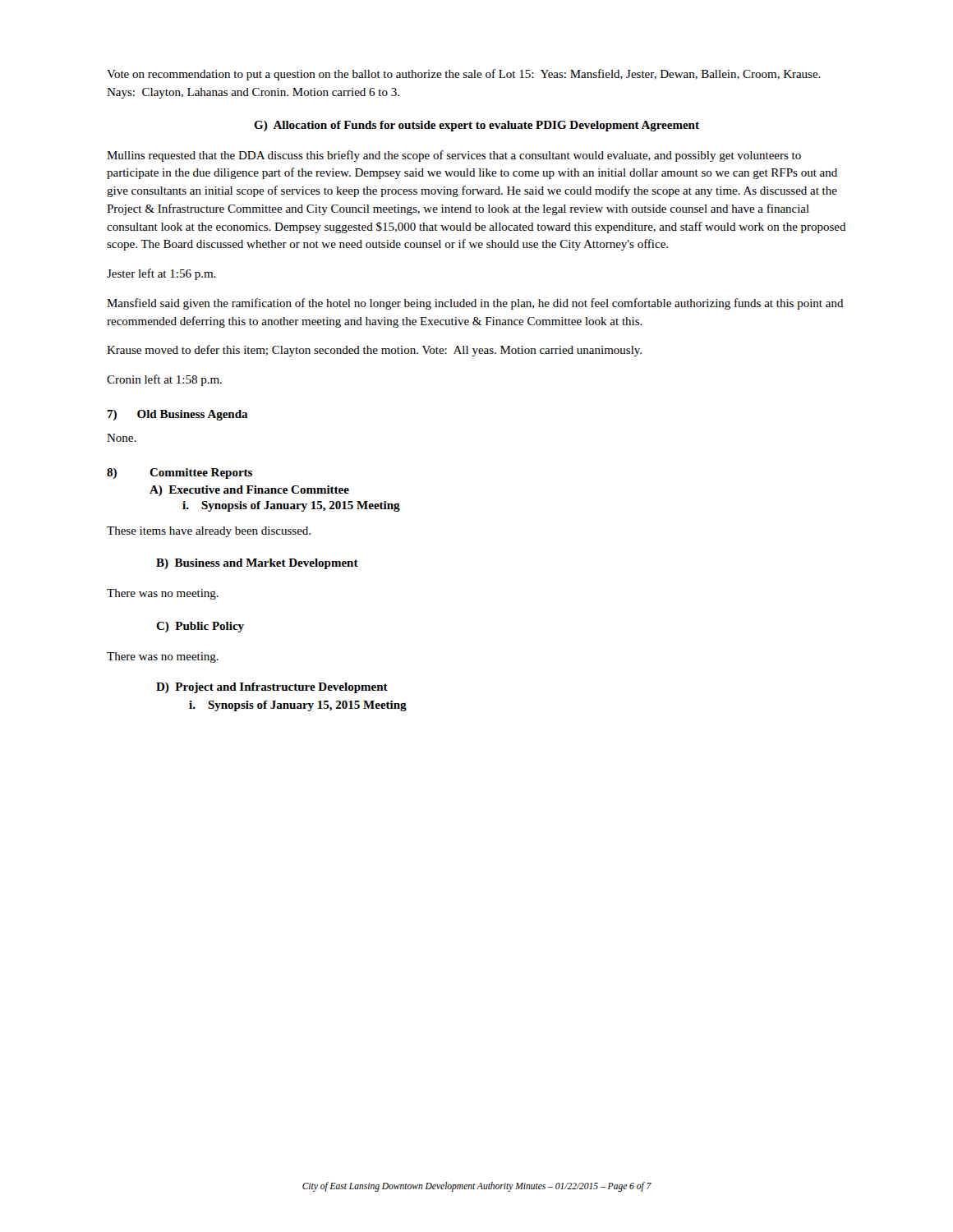Click on the passage starting "8) Committee Reports A) Executive and"
Image resolution: width=953 pixels, height=1232 pixels.
[x=253, y=489]
